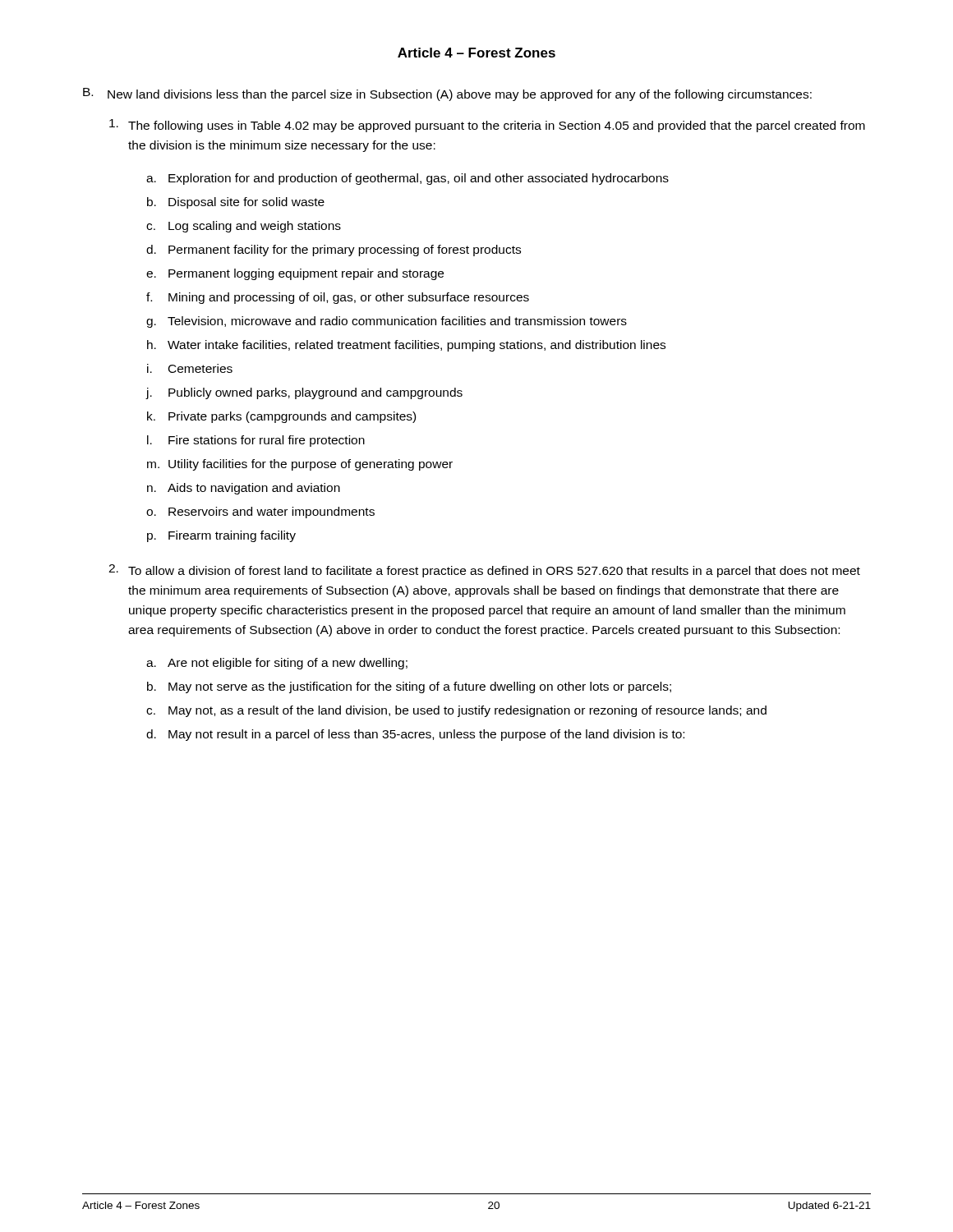Select the list item that says "g. Television, microwave and radio"
Viewport: 953px width, 1232px height.
509,321
